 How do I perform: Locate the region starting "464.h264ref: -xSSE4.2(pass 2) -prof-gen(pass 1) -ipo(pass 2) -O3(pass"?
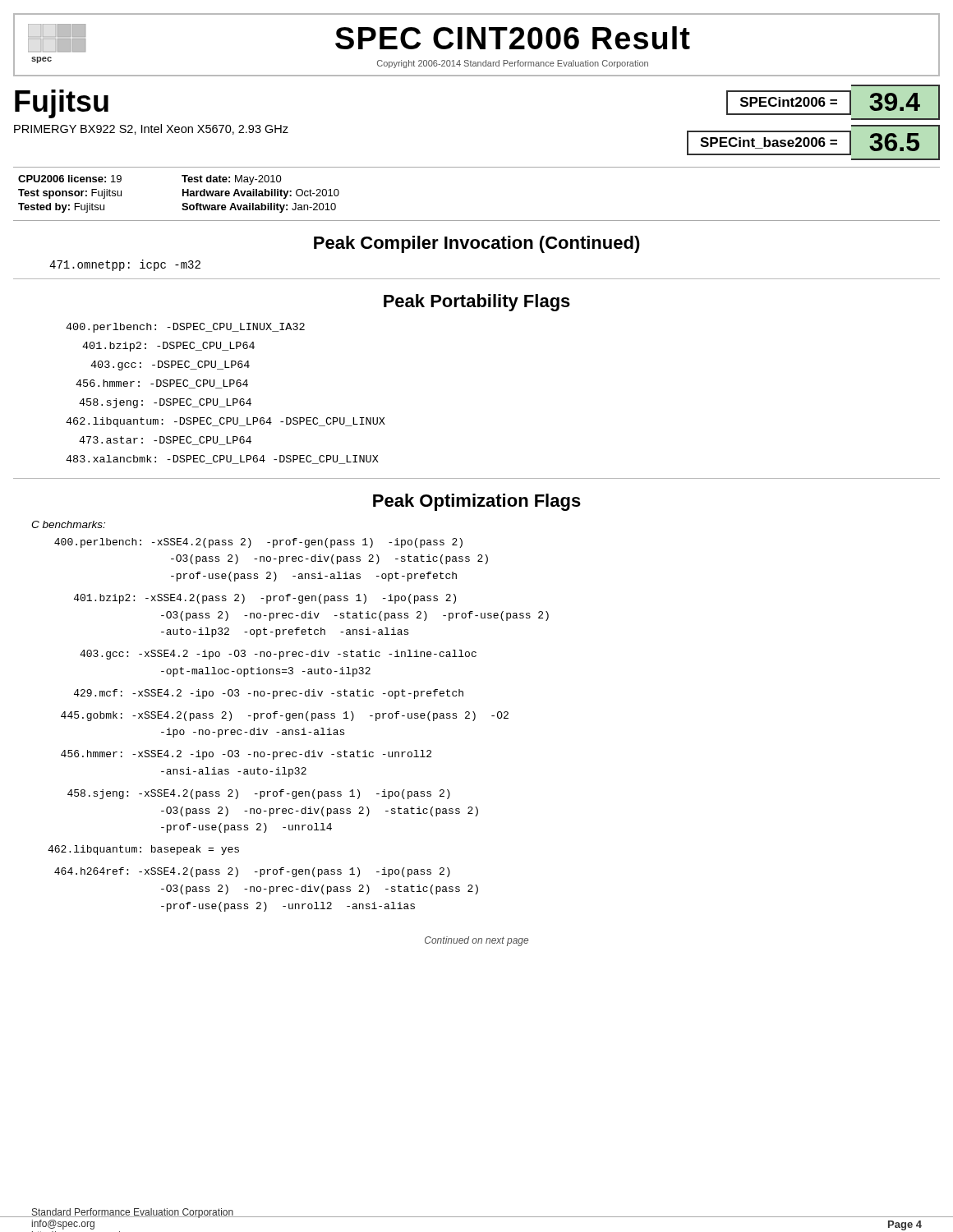[264, 889]
